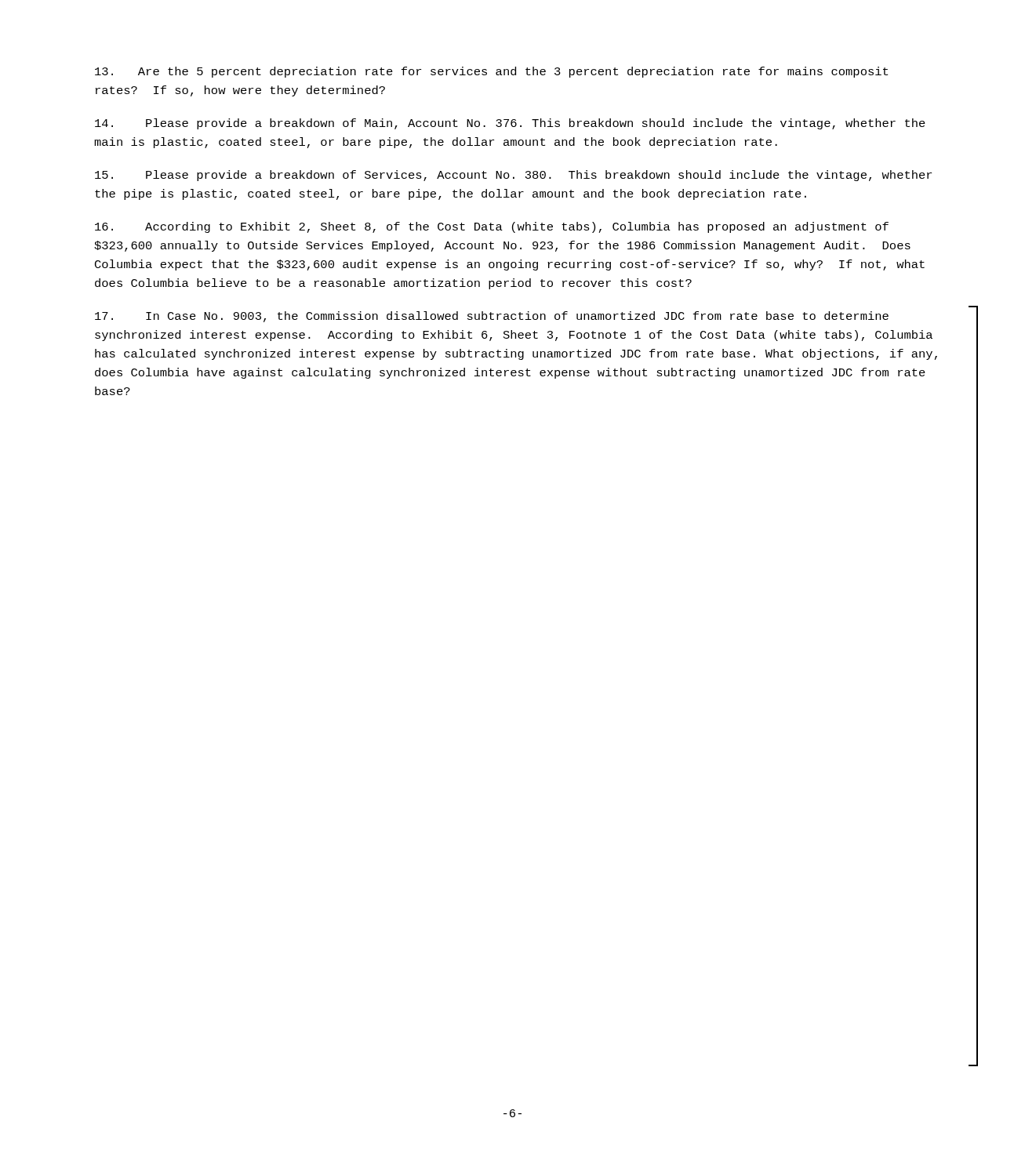
Task: Find the element starting "Are the 5 percent depreciation rate for"
Action: pyautogui.click(x=520, y=82)
